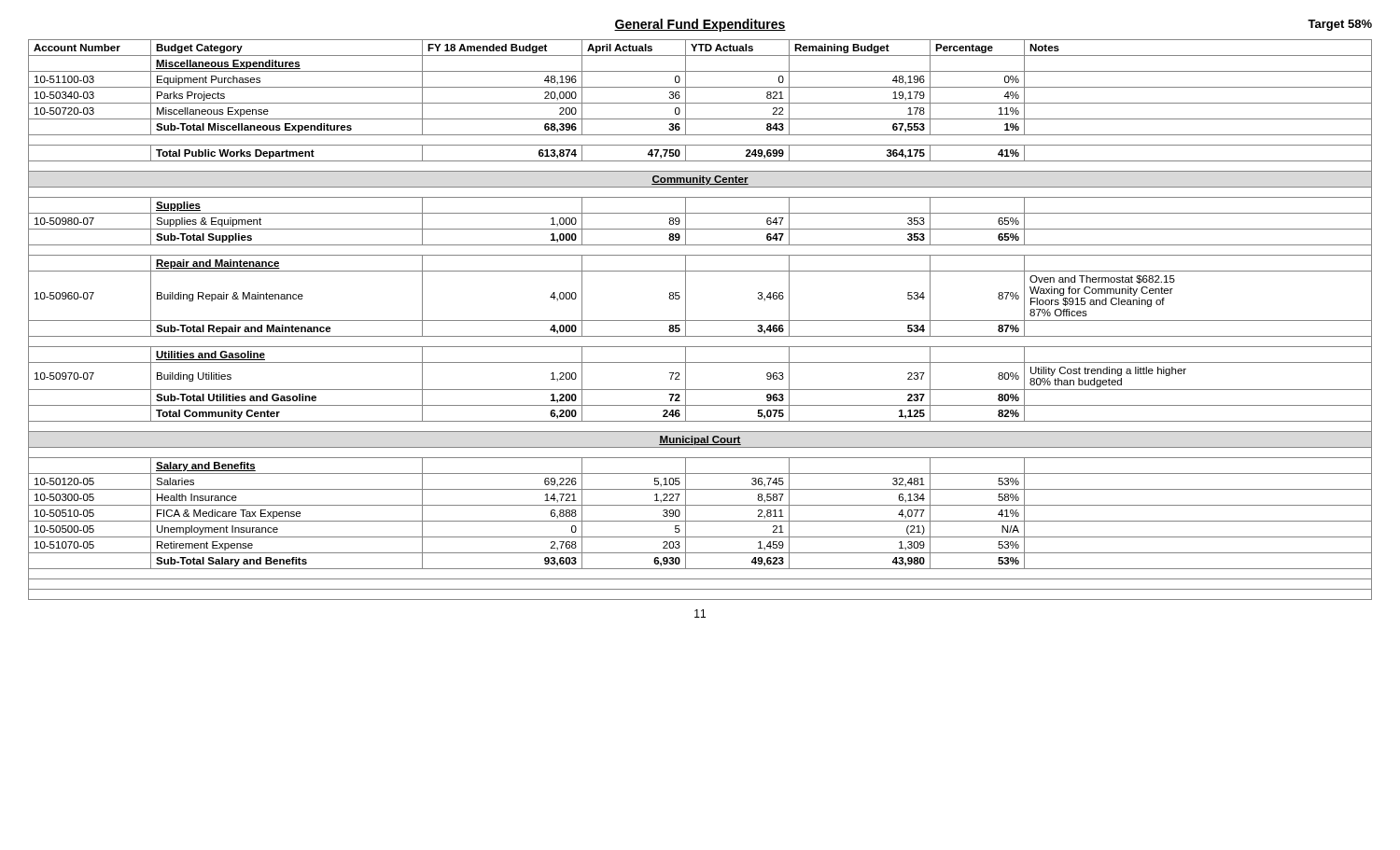Point to the block starting "General Fund Expenditures Target 58%"
Image resolution: width=1400 pixels, height=850 pixels.
coord(698,25)
